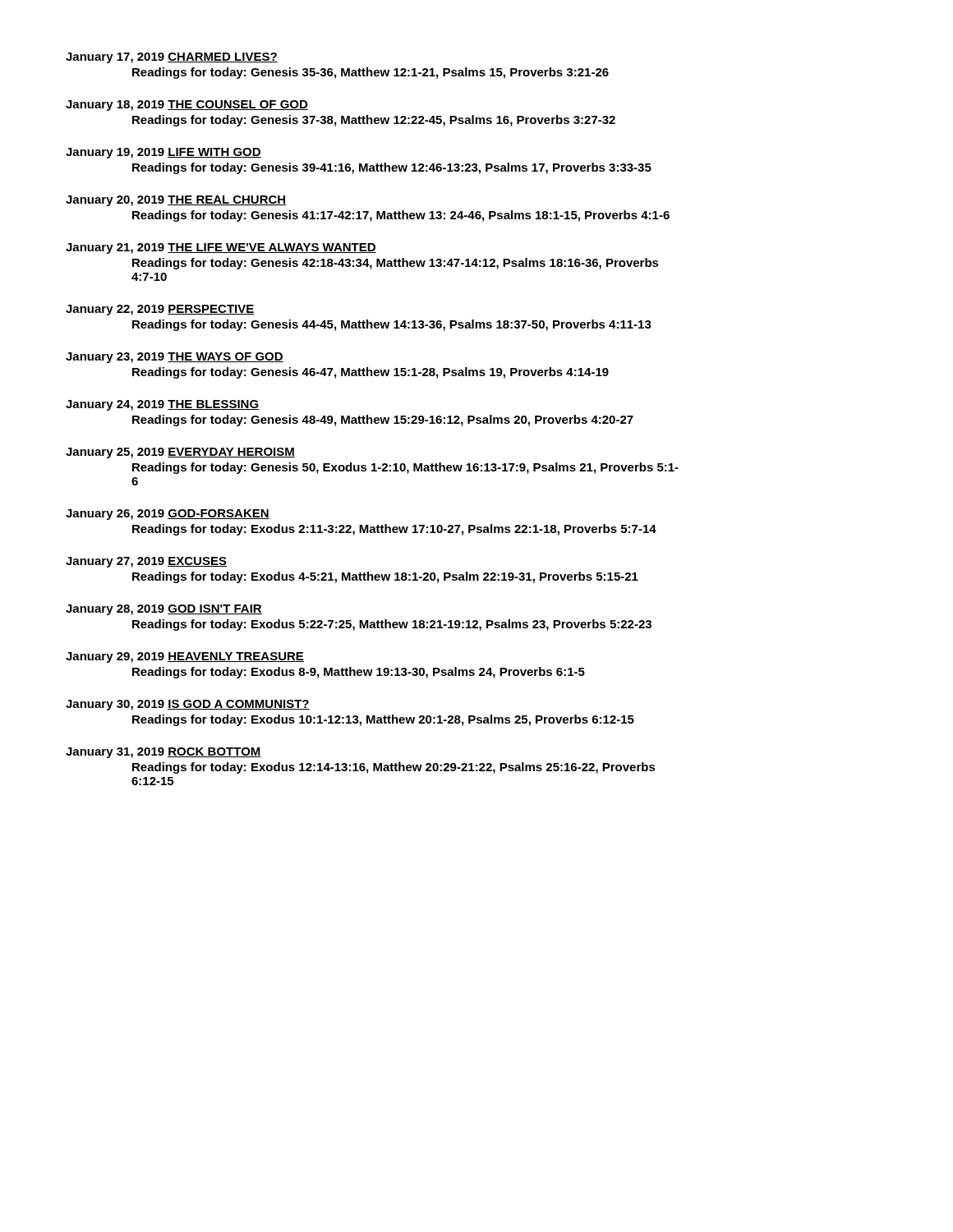Click the passage that begins "January 29, 2019 HEAVENLY TREASURE Readings"
953x1232 pixels.
[x=476, y=664]
